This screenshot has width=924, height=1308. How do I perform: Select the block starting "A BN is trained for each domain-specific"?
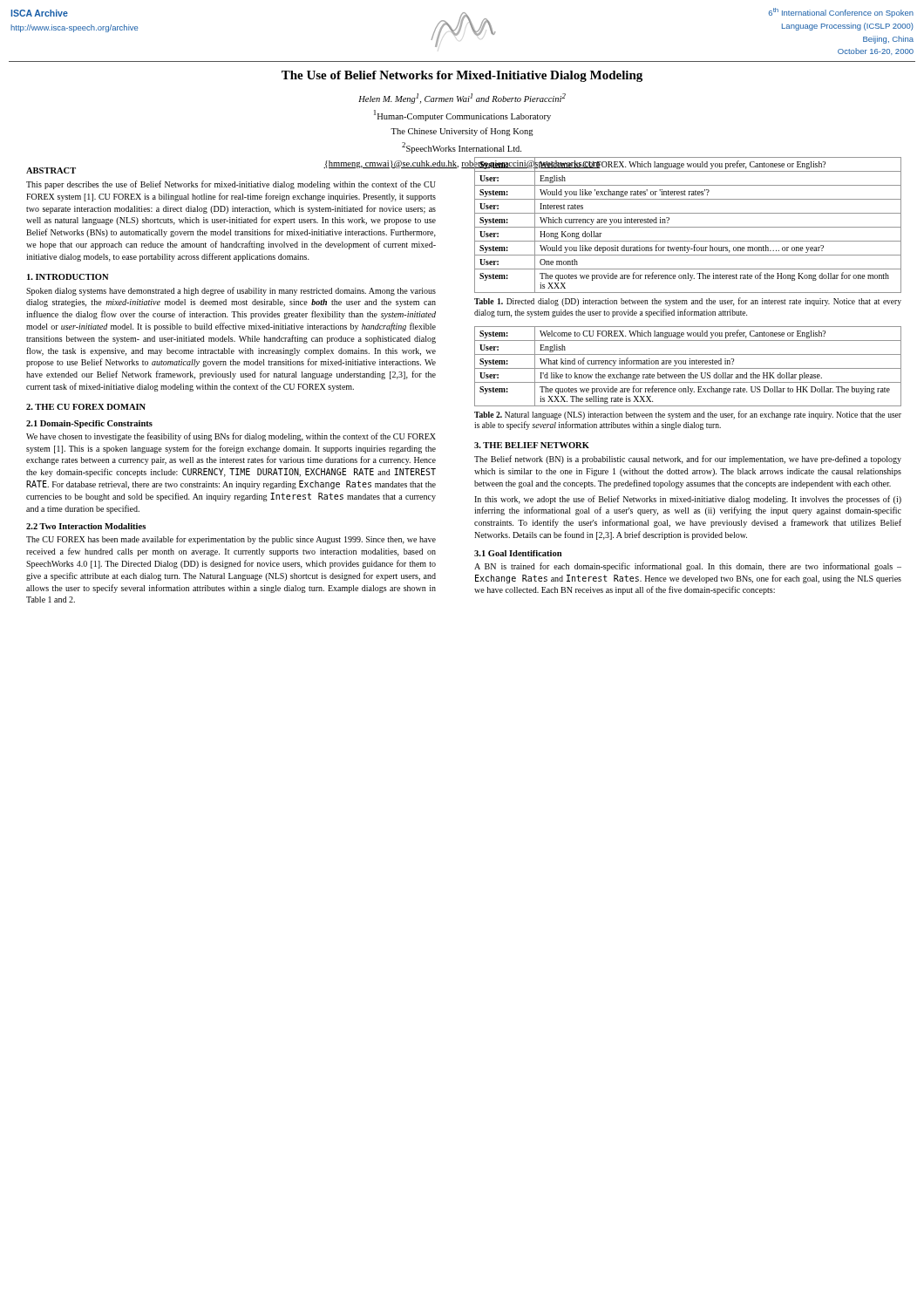tap(688, 578)
